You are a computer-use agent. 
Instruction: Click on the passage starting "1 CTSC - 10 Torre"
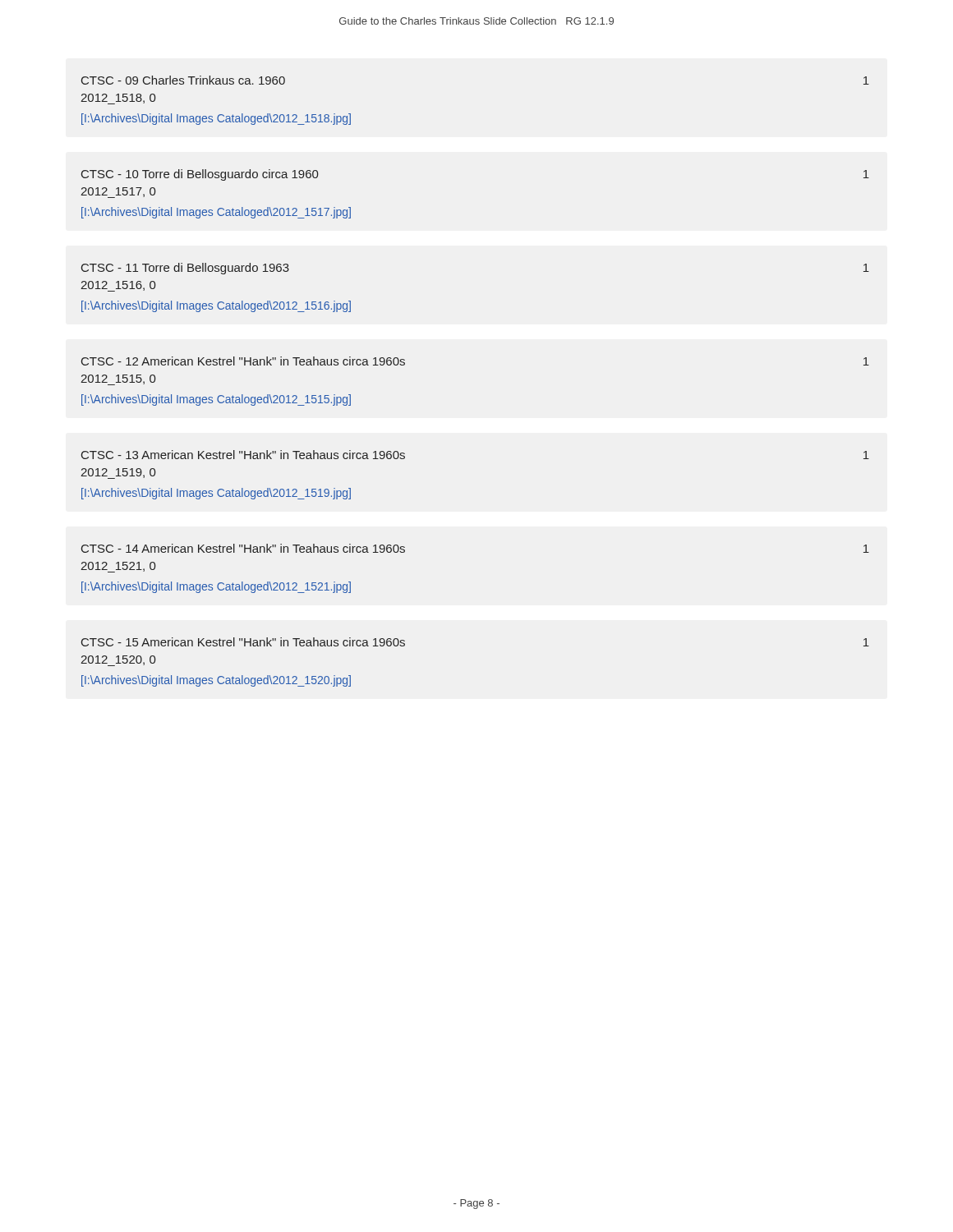point(198,175)
